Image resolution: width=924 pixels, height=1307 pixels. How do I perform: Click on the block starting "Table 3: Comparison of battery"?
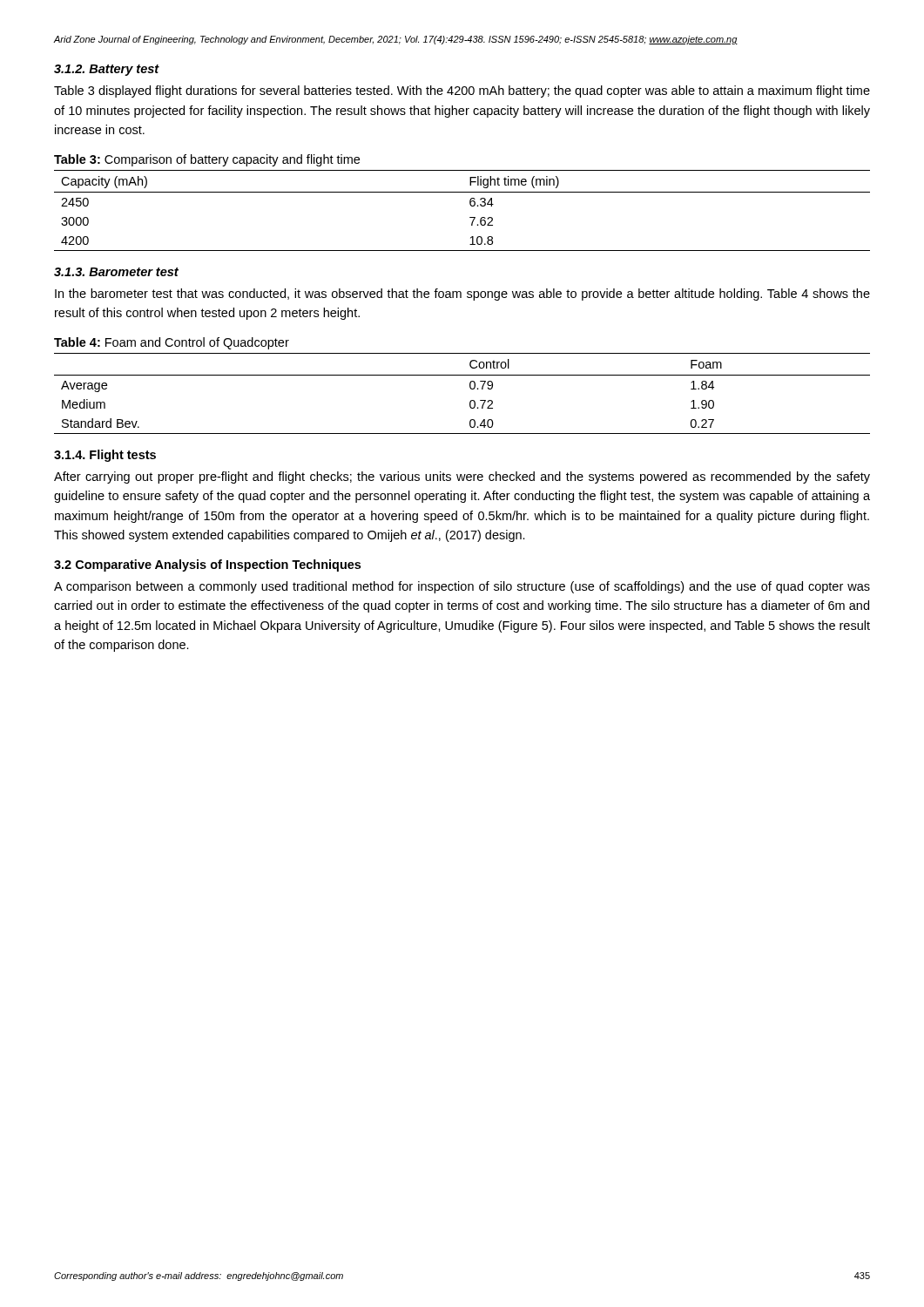[x=462, y=159]
